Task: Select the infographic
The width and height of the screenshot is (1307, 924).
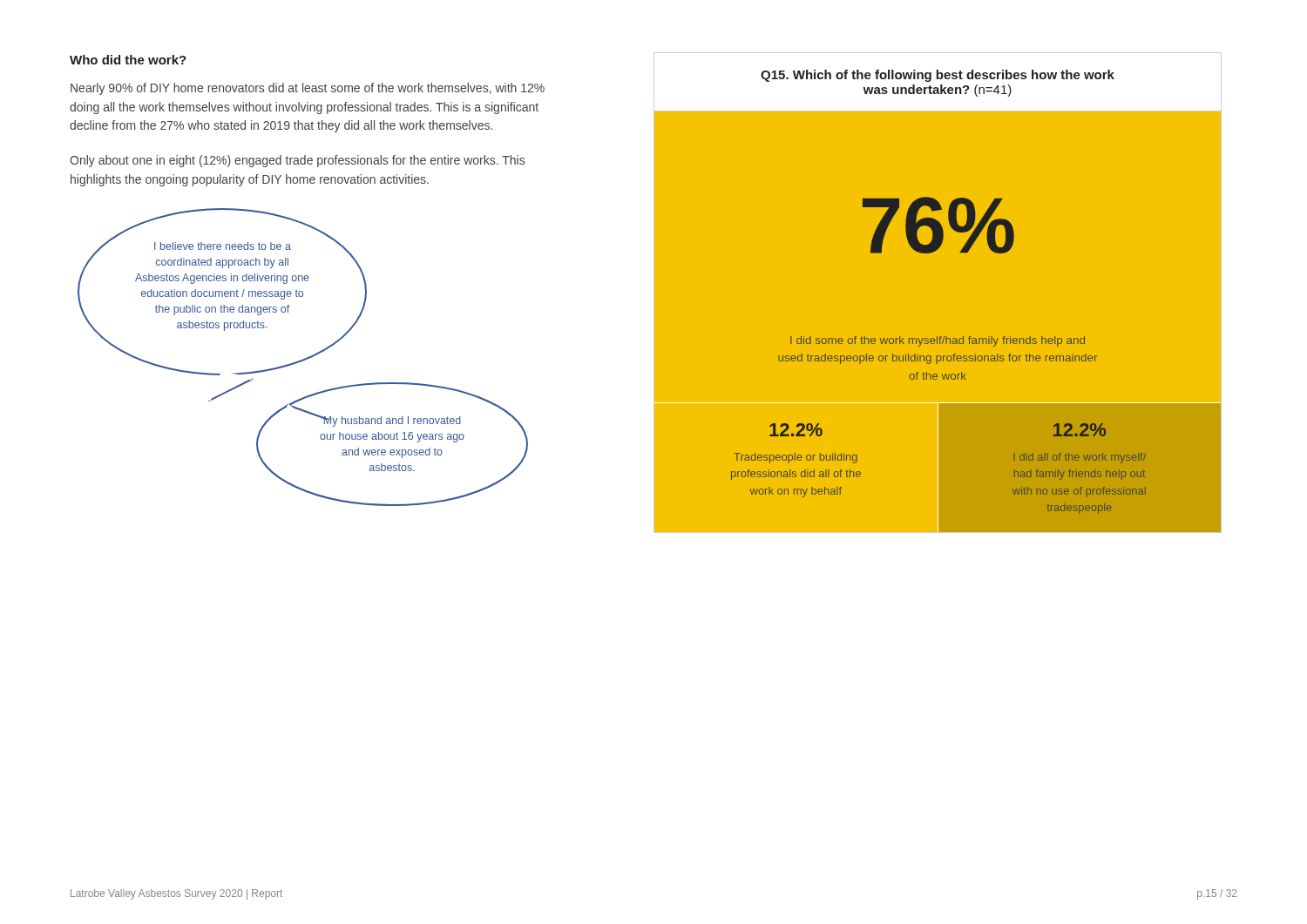Action: pyautogui.click(x=937, y=293)
